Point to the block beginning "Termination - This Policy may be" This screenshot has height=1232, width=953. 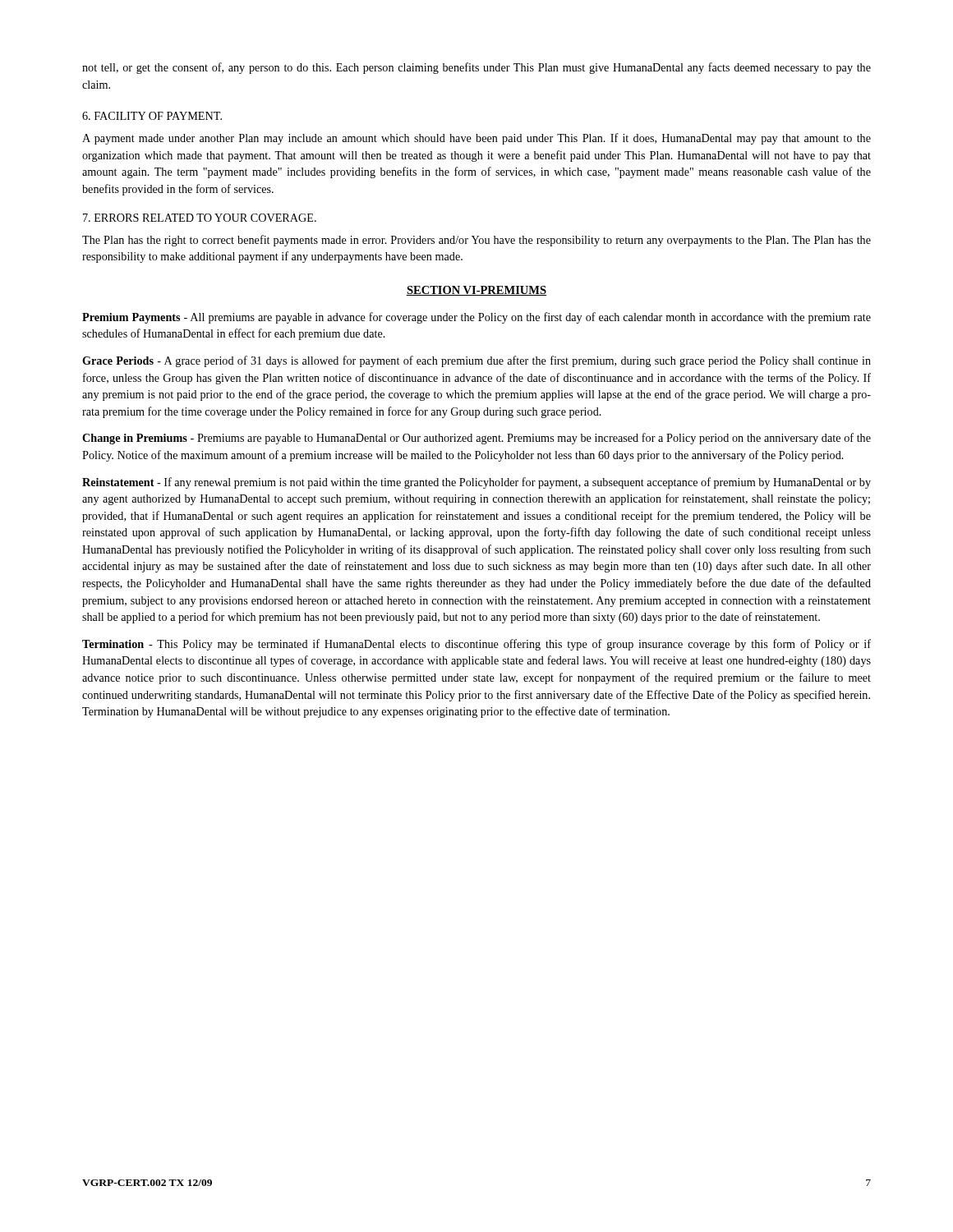476,678
